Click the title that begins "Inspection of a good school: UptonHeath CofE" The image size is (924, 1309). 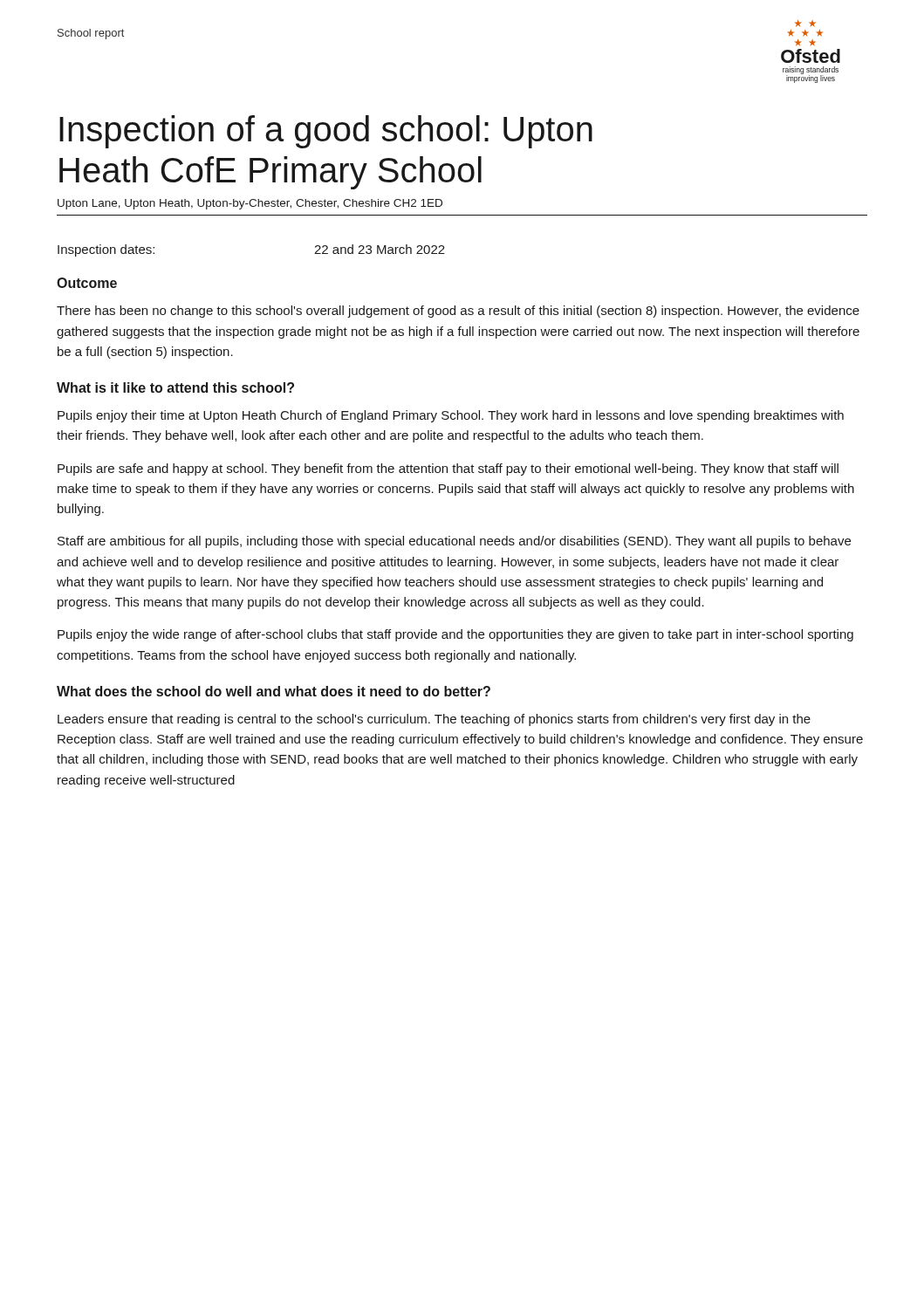click(462, 150)
